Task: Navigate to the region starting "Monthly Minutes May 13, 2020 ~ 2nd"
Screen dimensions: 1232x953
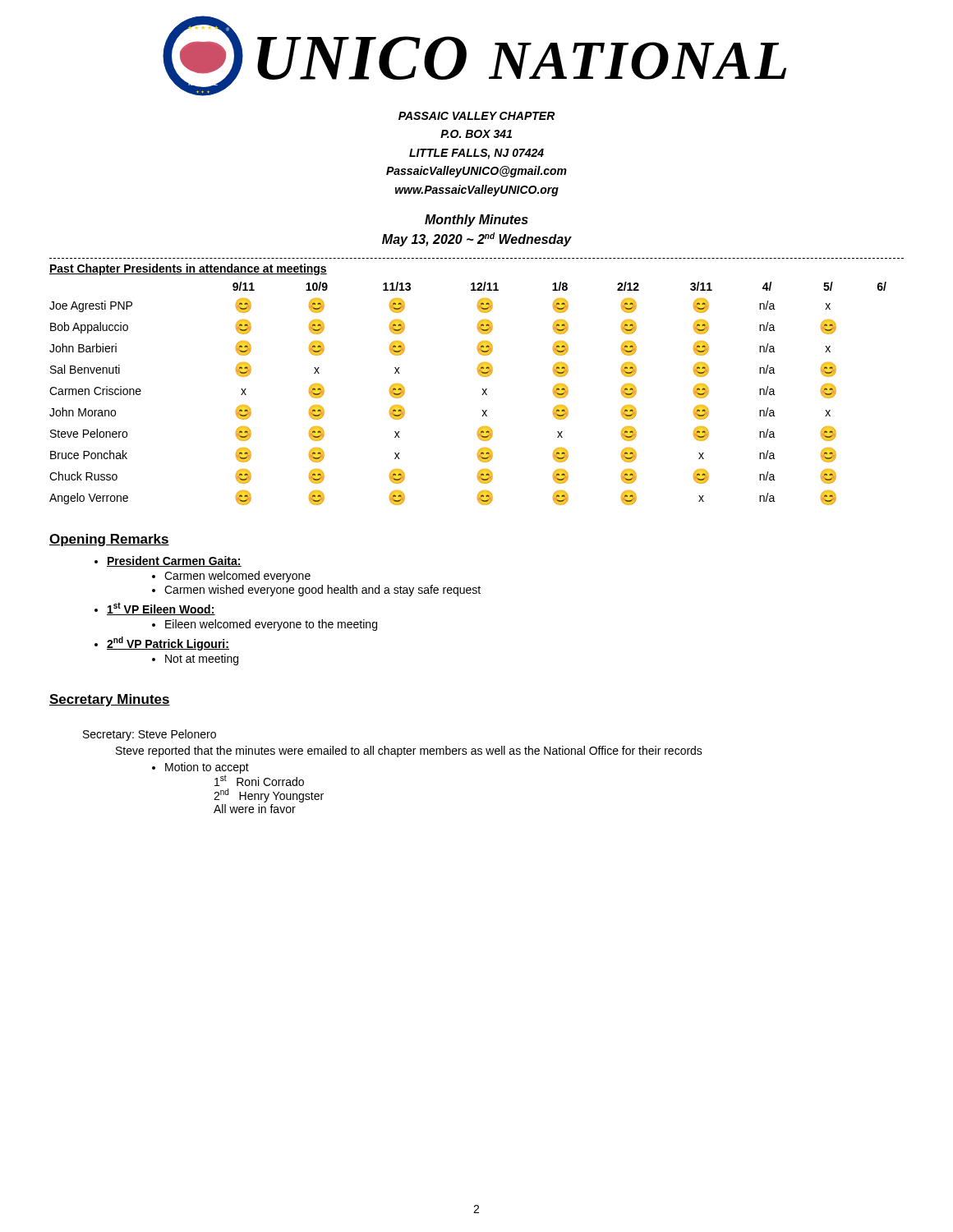Action: tap(476, 230)
